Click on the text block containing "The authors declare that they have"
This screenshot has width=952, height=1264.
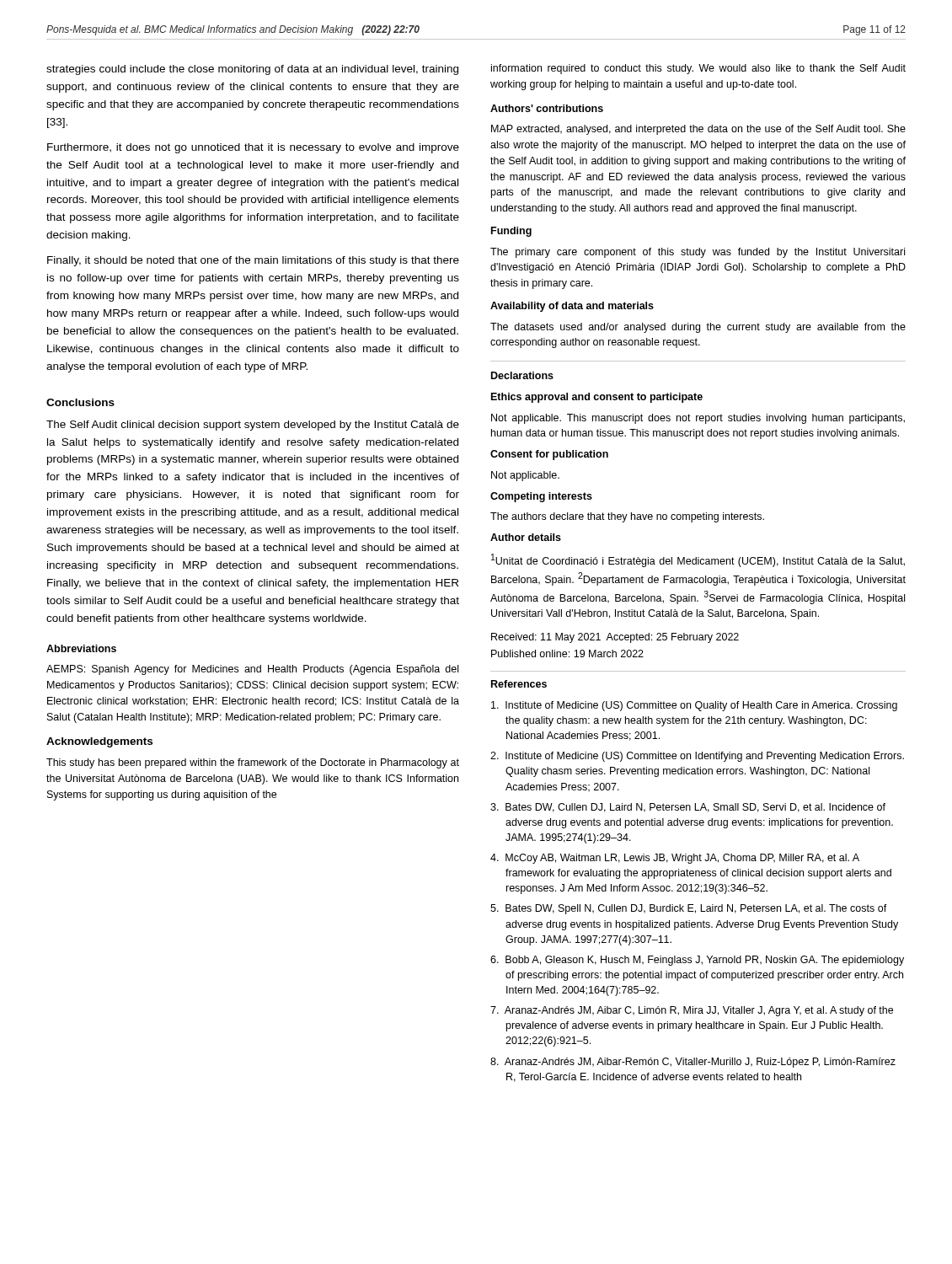click(698, 517)
